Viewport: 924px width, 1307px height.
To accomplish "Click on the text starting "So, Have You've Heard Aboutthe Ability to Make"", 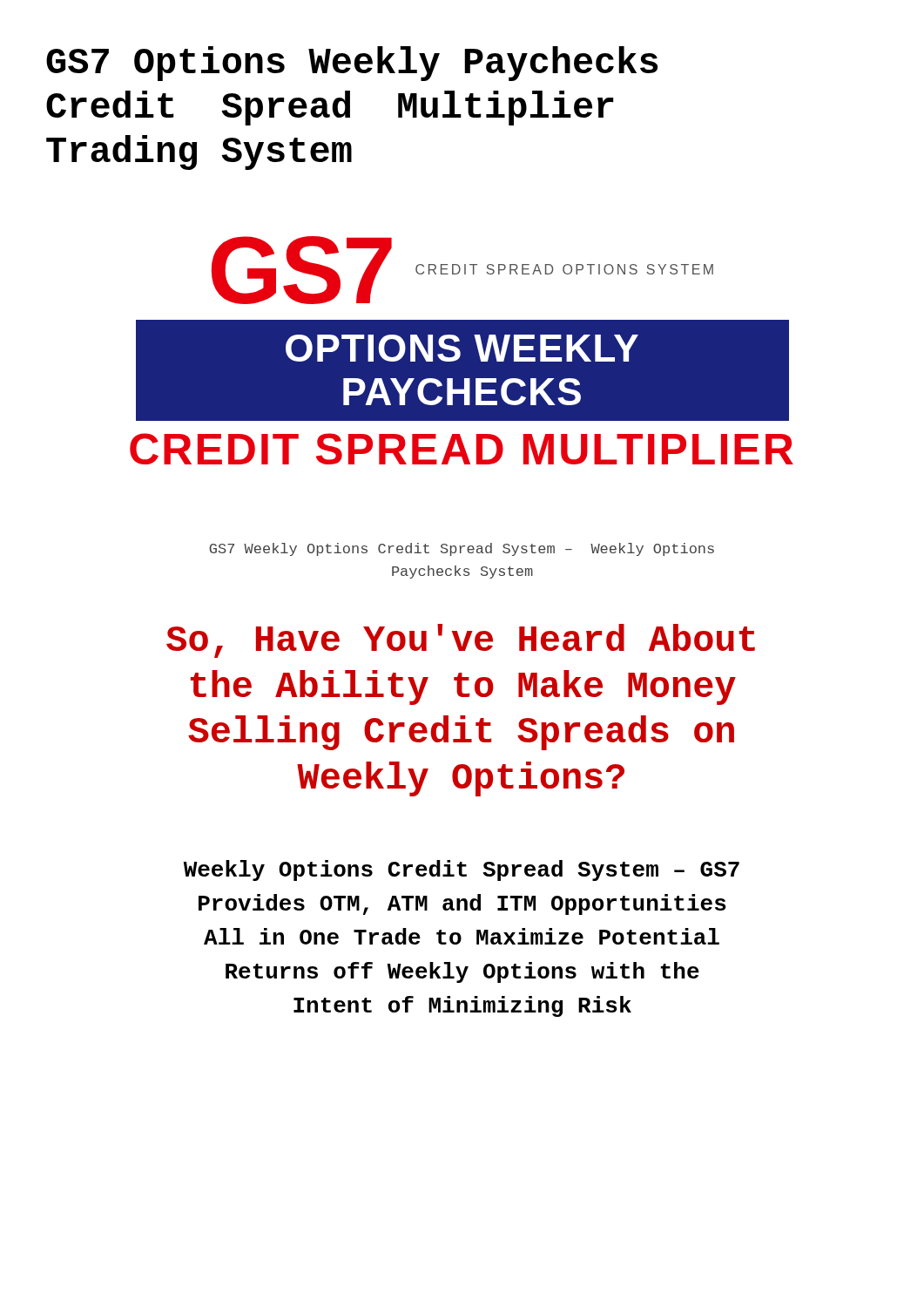I will tap(462, 710).
